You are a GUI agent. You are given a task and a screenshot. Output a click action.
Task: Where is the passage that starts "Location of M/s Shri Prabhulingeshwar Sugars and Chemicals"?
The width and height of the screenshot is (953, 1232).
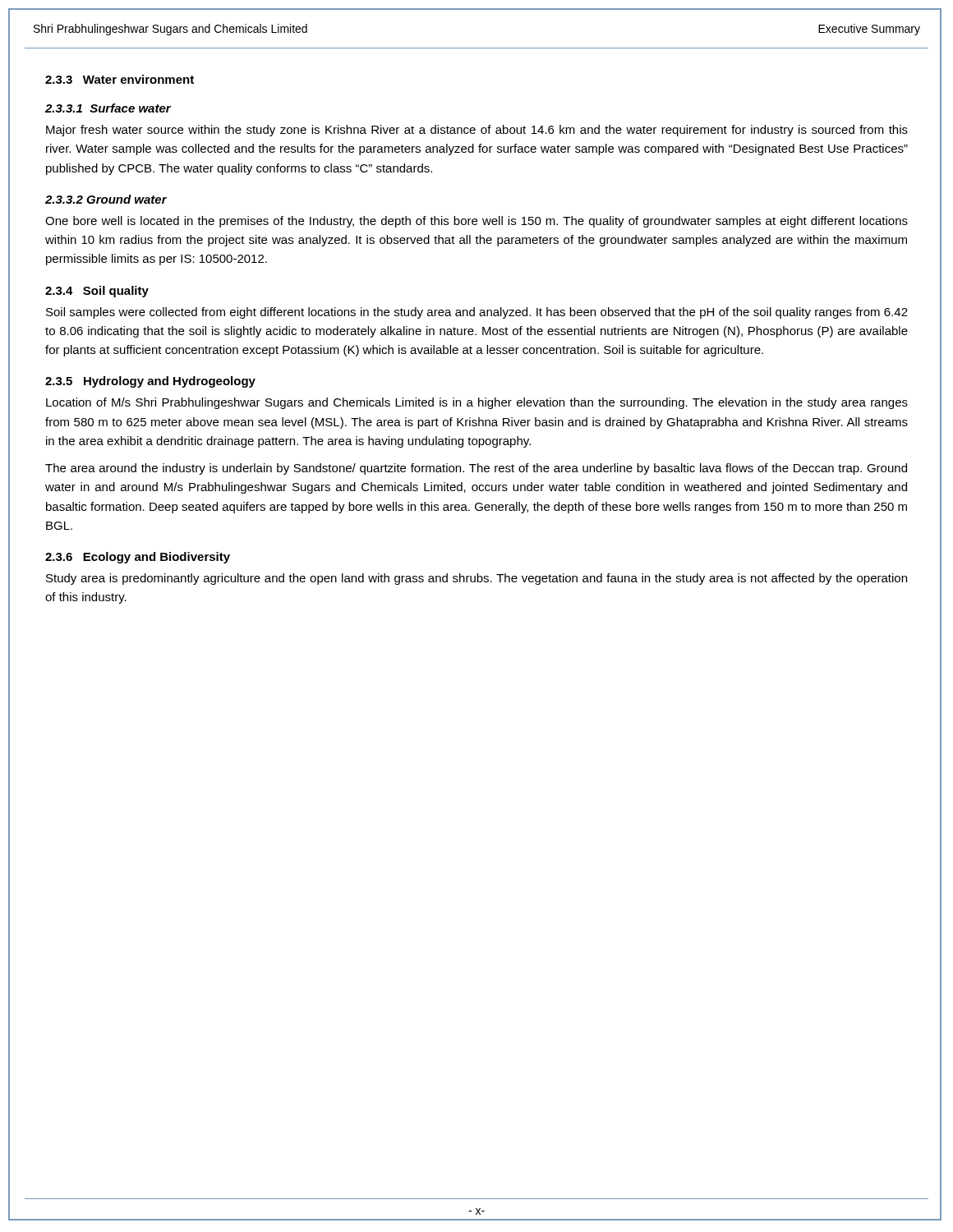(x=476, y=421)
